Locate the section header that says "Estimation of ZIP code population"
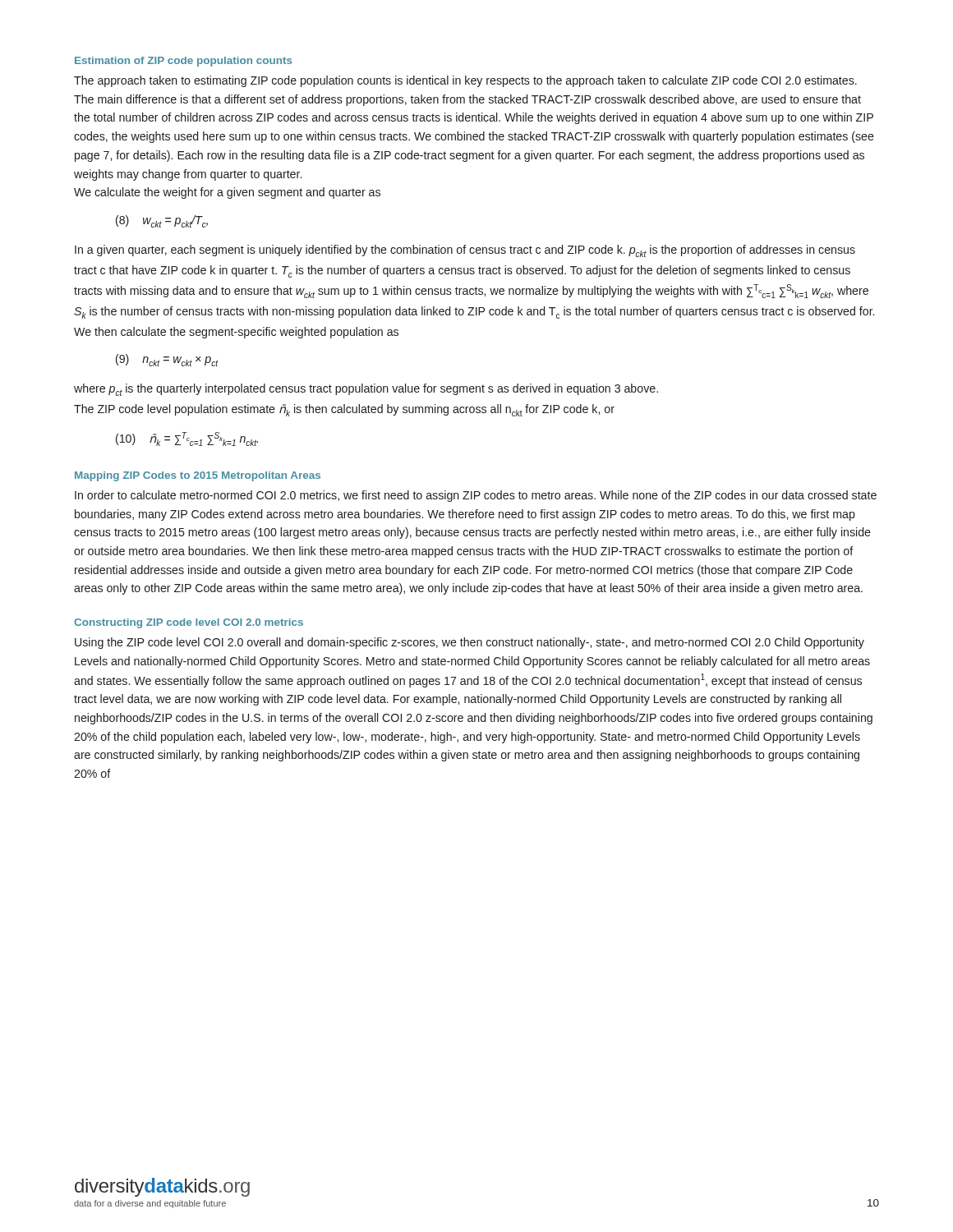 183,60
